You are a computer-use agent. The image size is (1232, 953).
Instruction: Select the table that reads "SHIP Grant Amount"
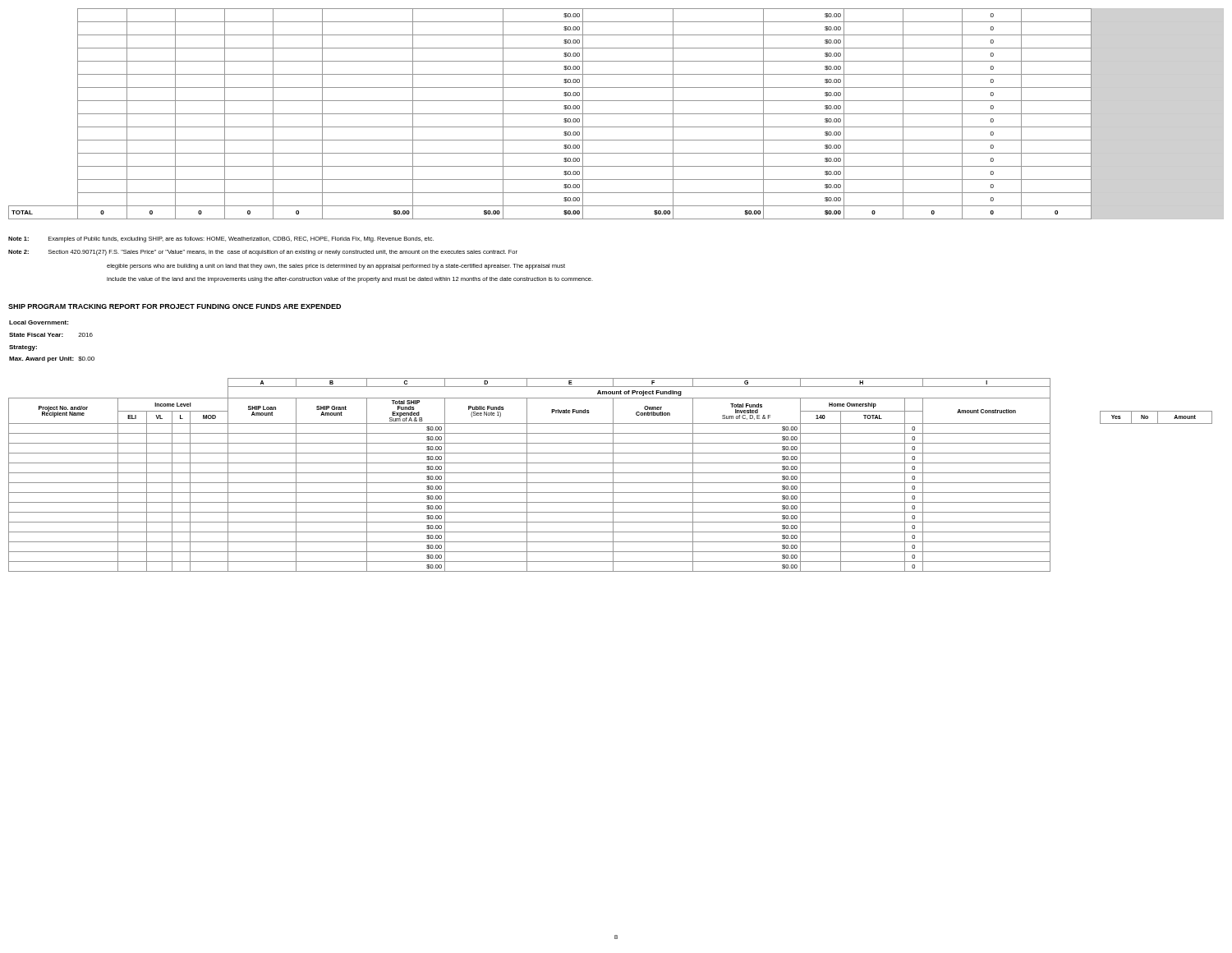tap(616, 472)
